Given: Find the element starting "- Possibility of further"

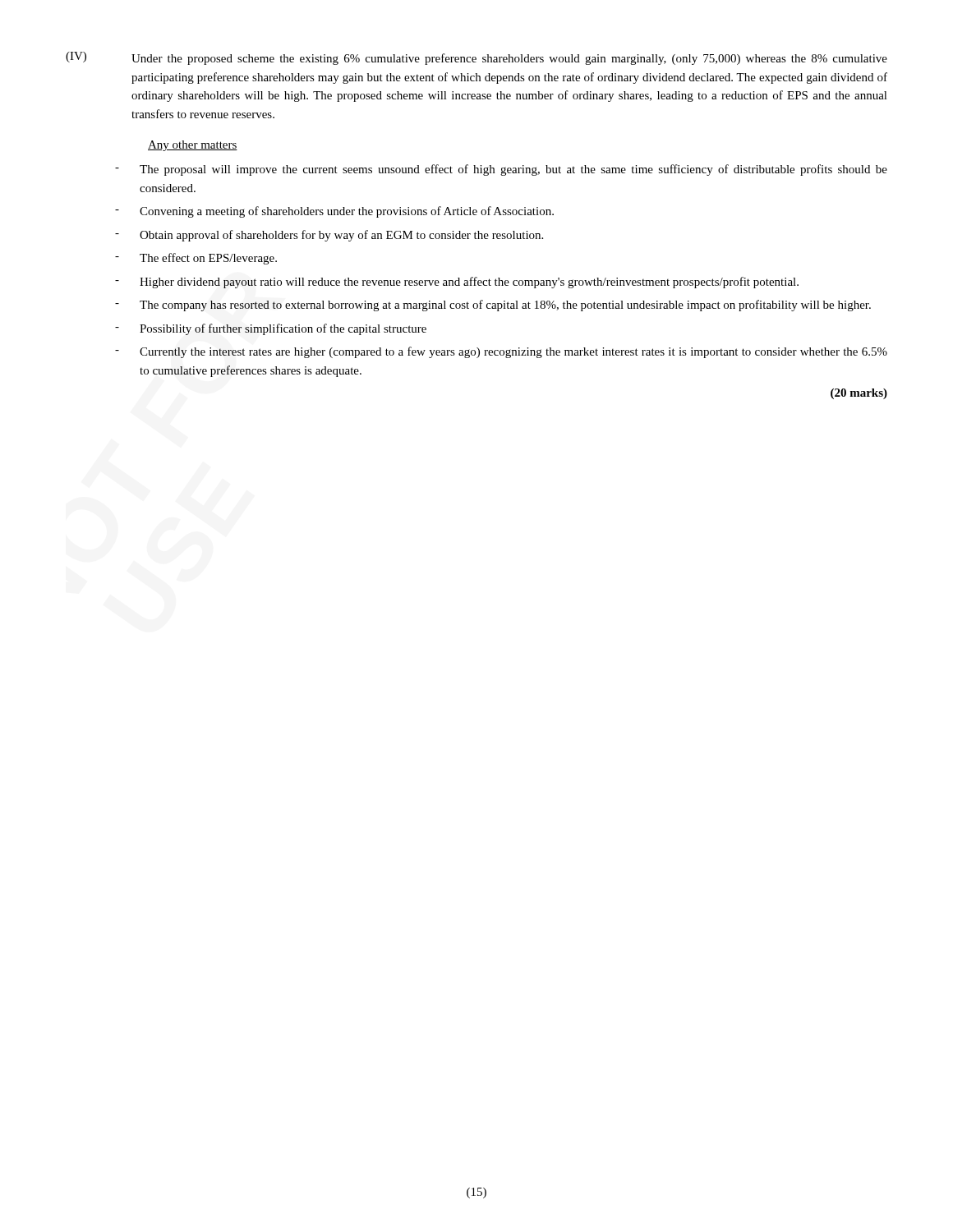Looking at the screenshot, I should (271, 329).
